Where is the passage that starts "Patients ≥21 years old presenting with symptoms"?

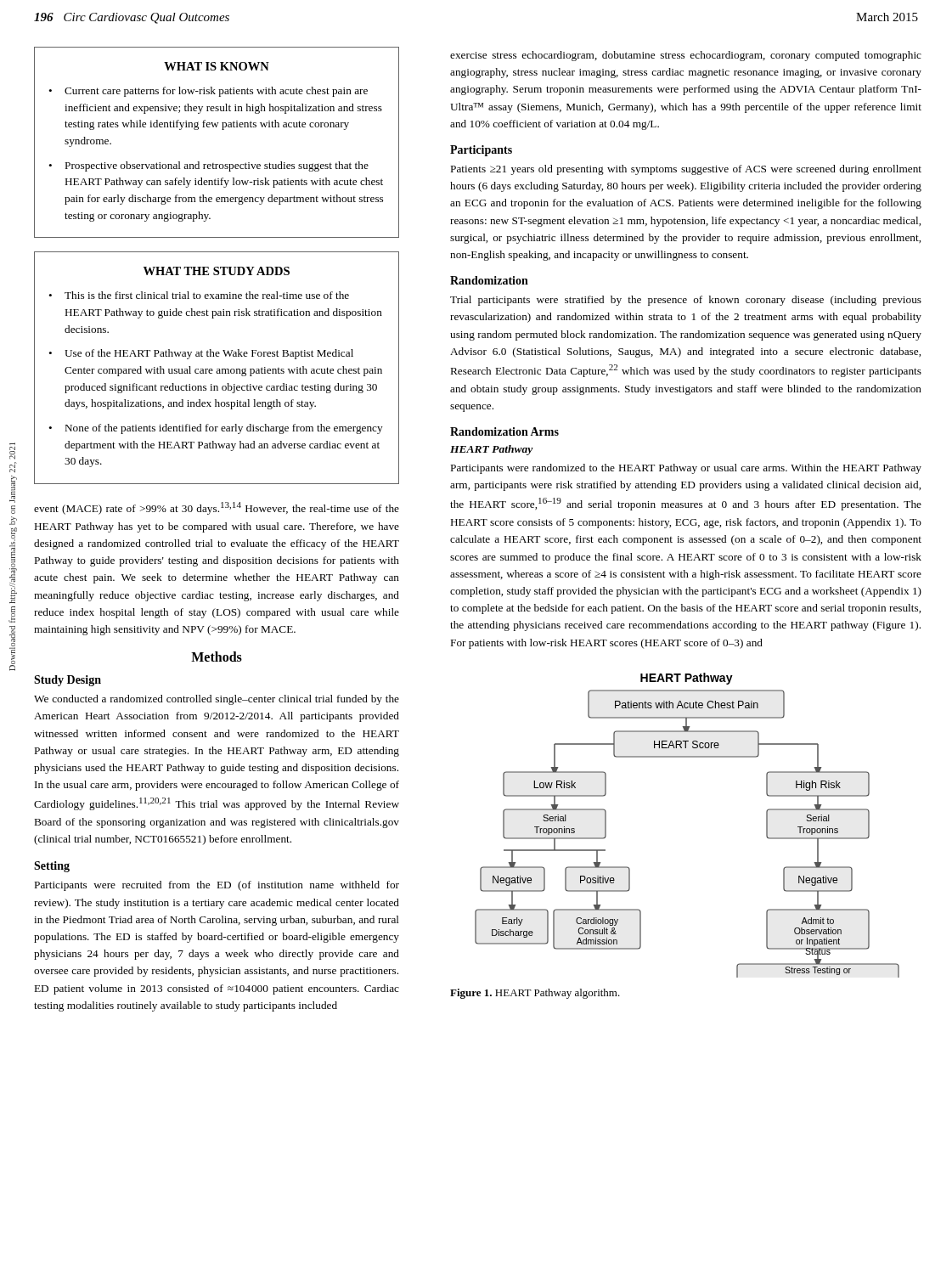686,211
